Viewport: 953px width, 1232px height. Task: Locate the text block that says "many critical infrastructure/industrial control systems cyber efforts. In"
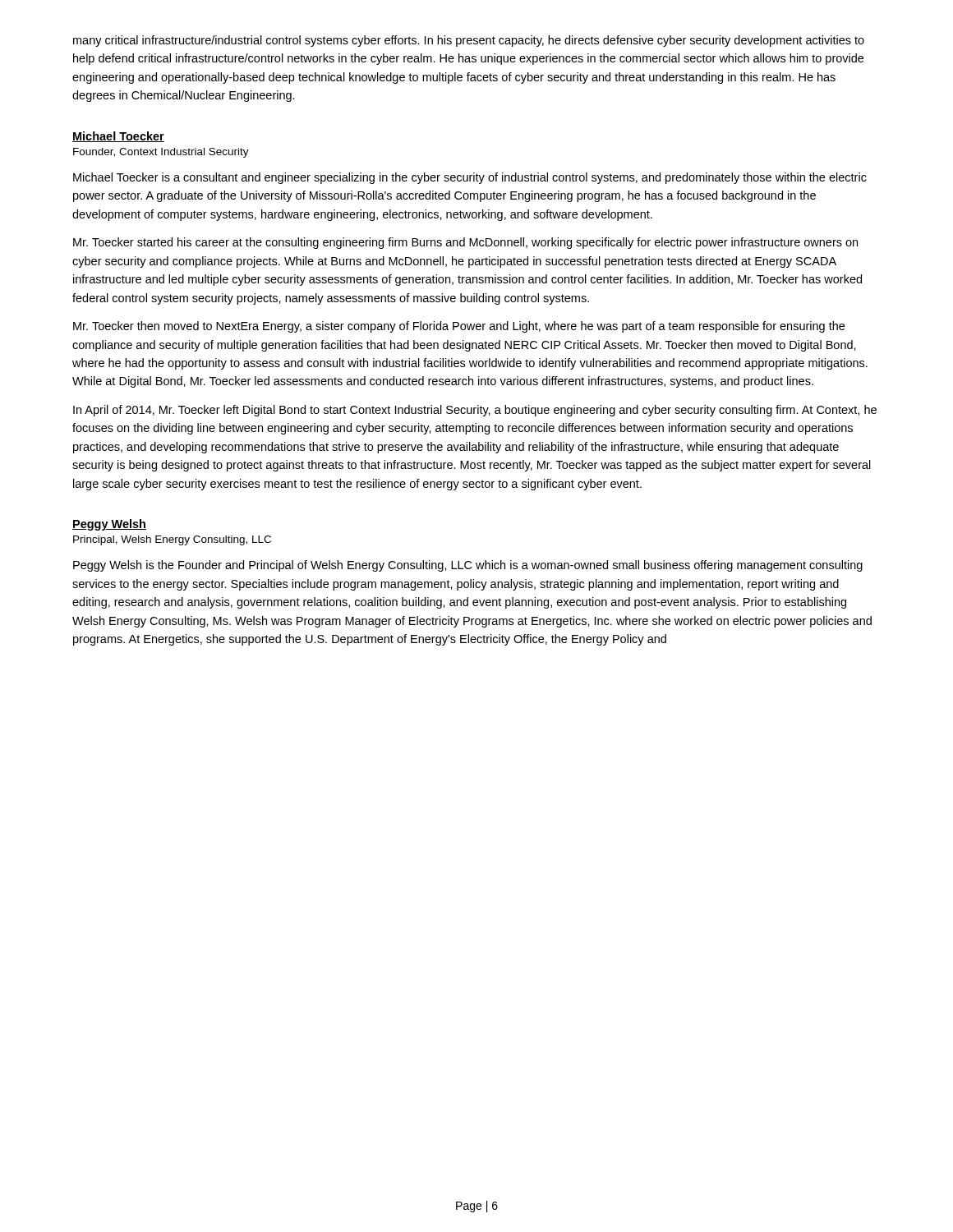pos(468,68)
